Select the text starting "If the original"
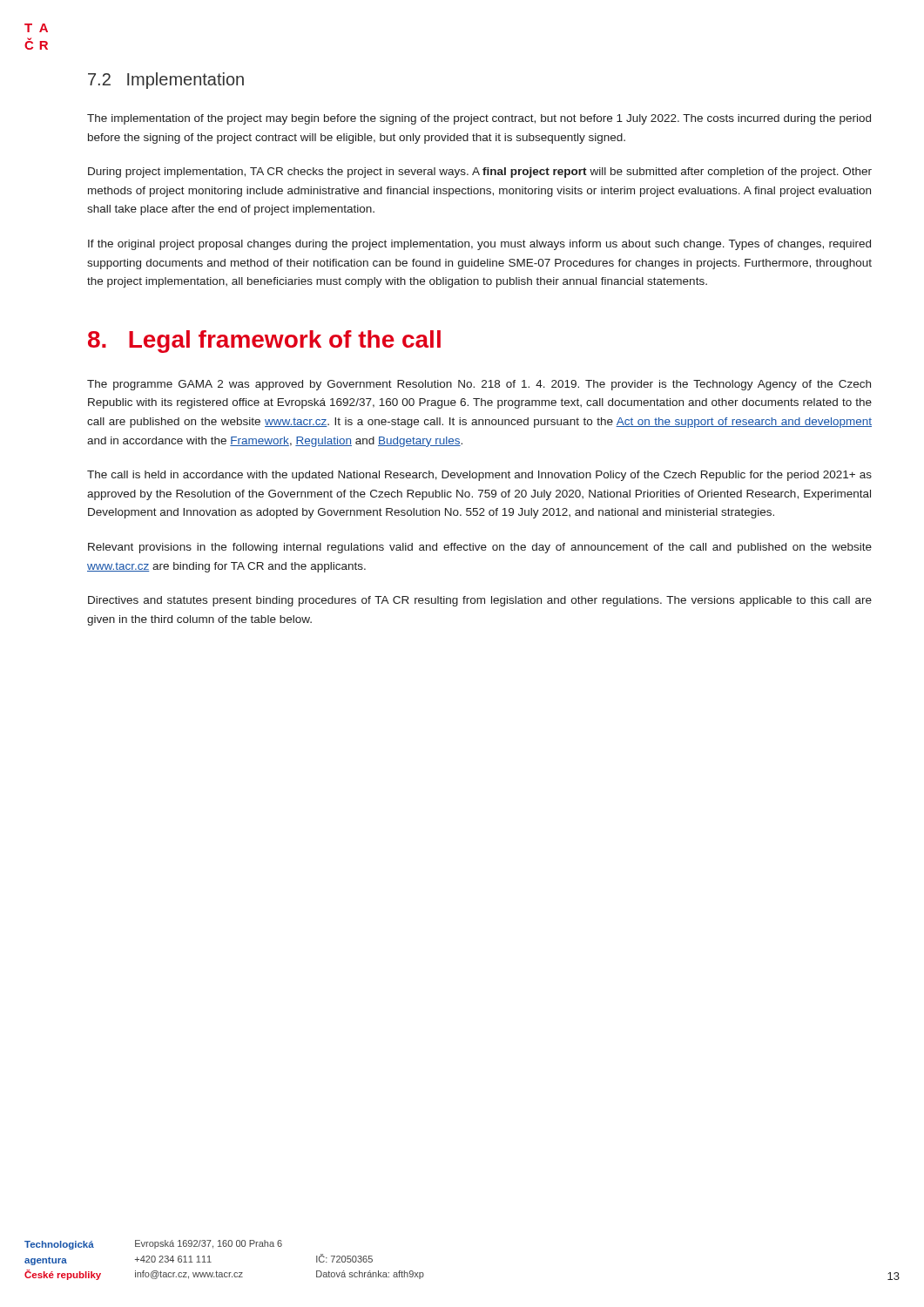Screen dimensions: 1307x924 (479, 262)
